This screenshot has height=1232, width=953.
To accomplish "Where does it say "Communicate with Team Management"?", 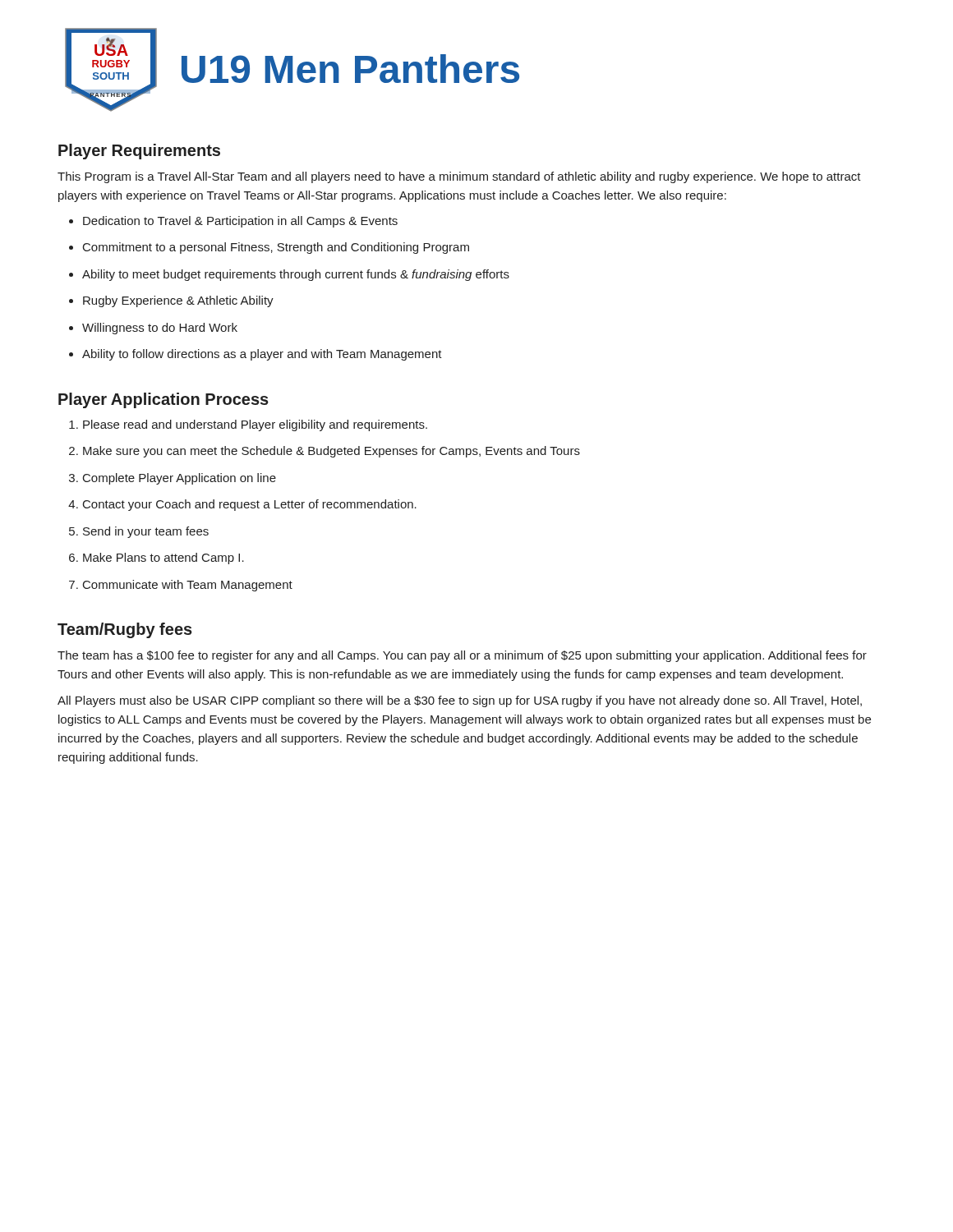I will [x=187, y=584].
